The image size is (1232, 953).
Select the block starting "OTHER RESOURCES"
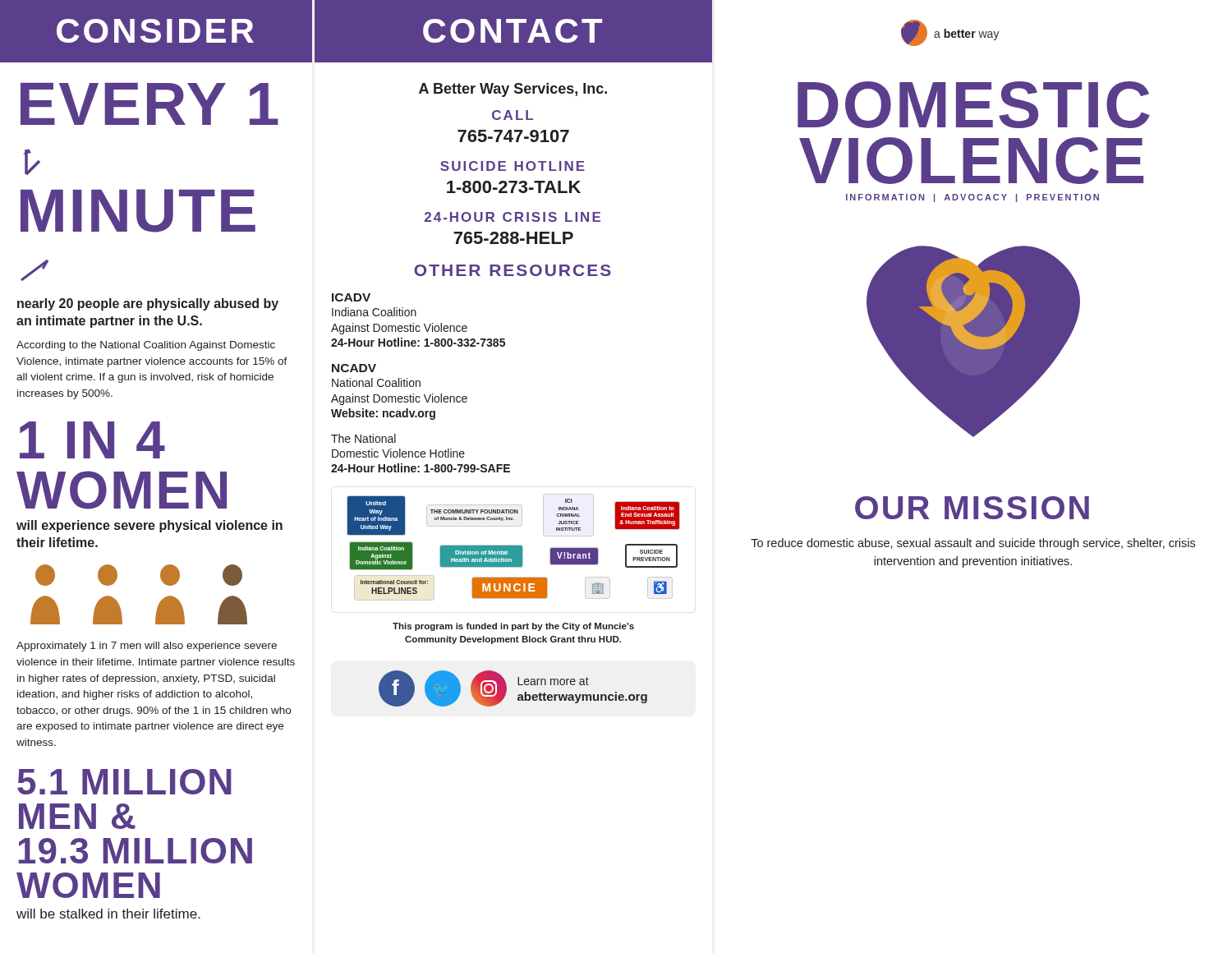click(x=513, y=270)
